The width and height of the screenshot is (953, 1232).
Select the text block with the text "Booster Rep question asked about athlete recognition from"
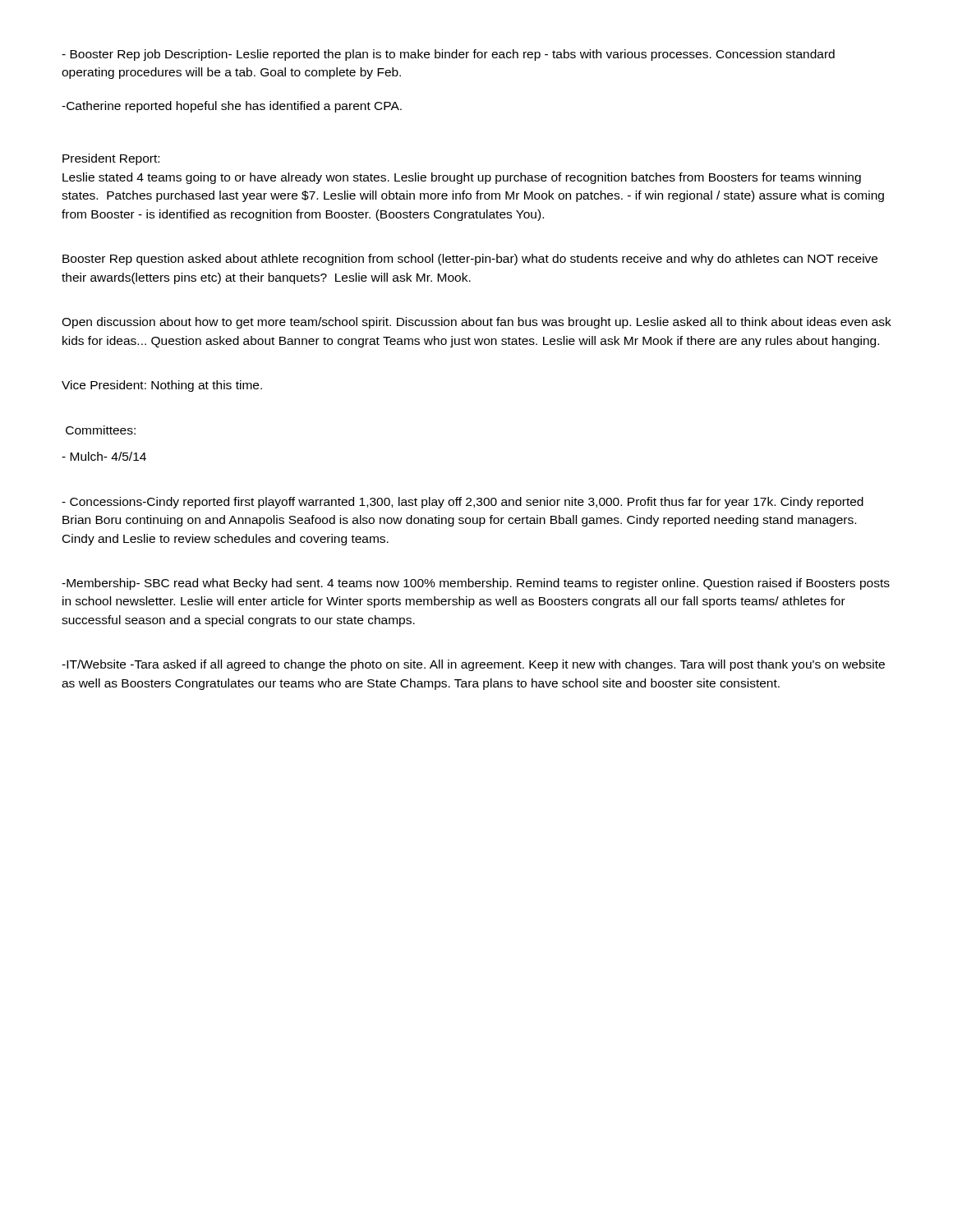click(470, 268)
